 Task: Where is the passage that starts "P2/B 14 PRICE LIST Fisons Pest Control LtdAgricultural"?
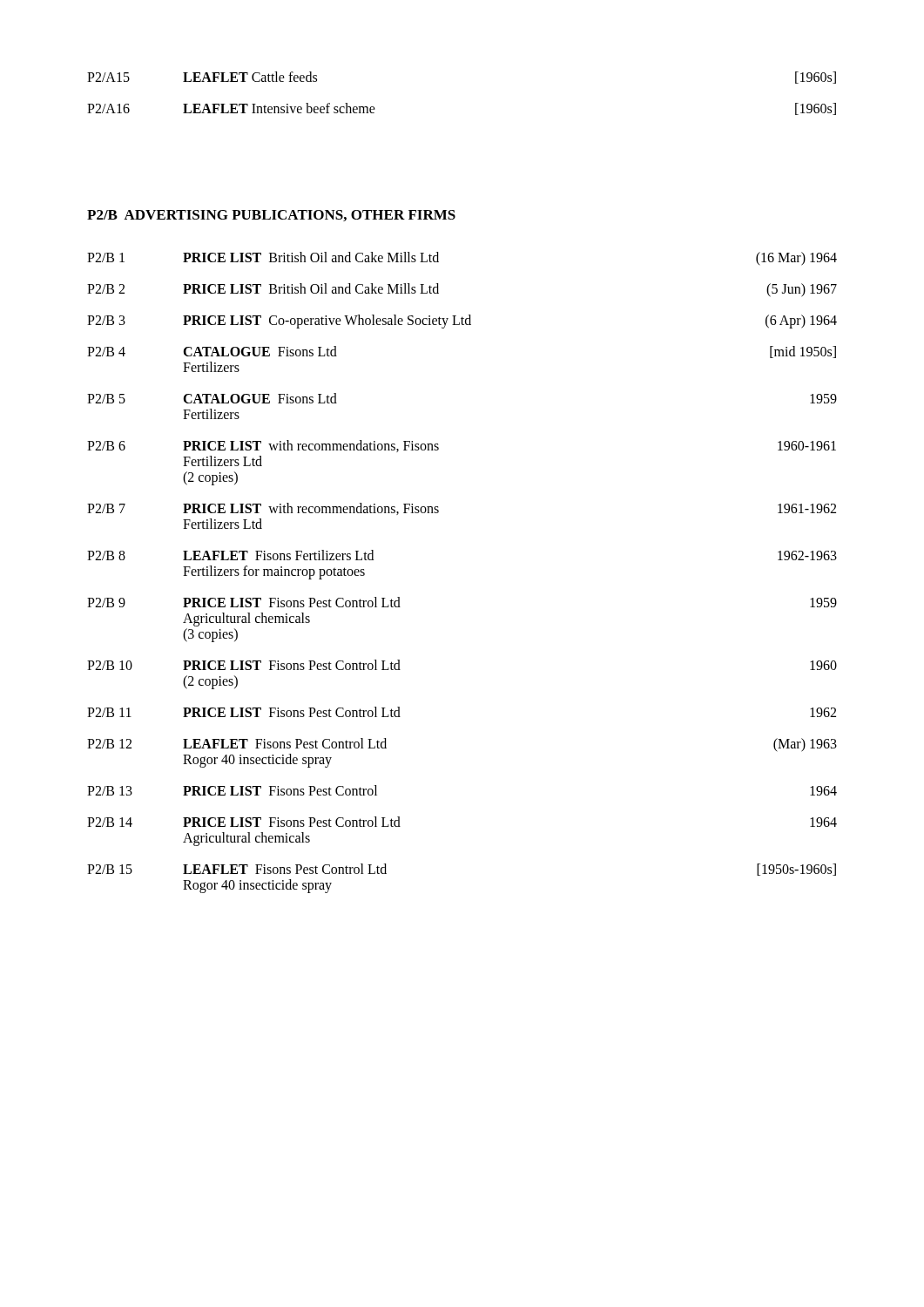pyautogui.click(x=108, y=821)
